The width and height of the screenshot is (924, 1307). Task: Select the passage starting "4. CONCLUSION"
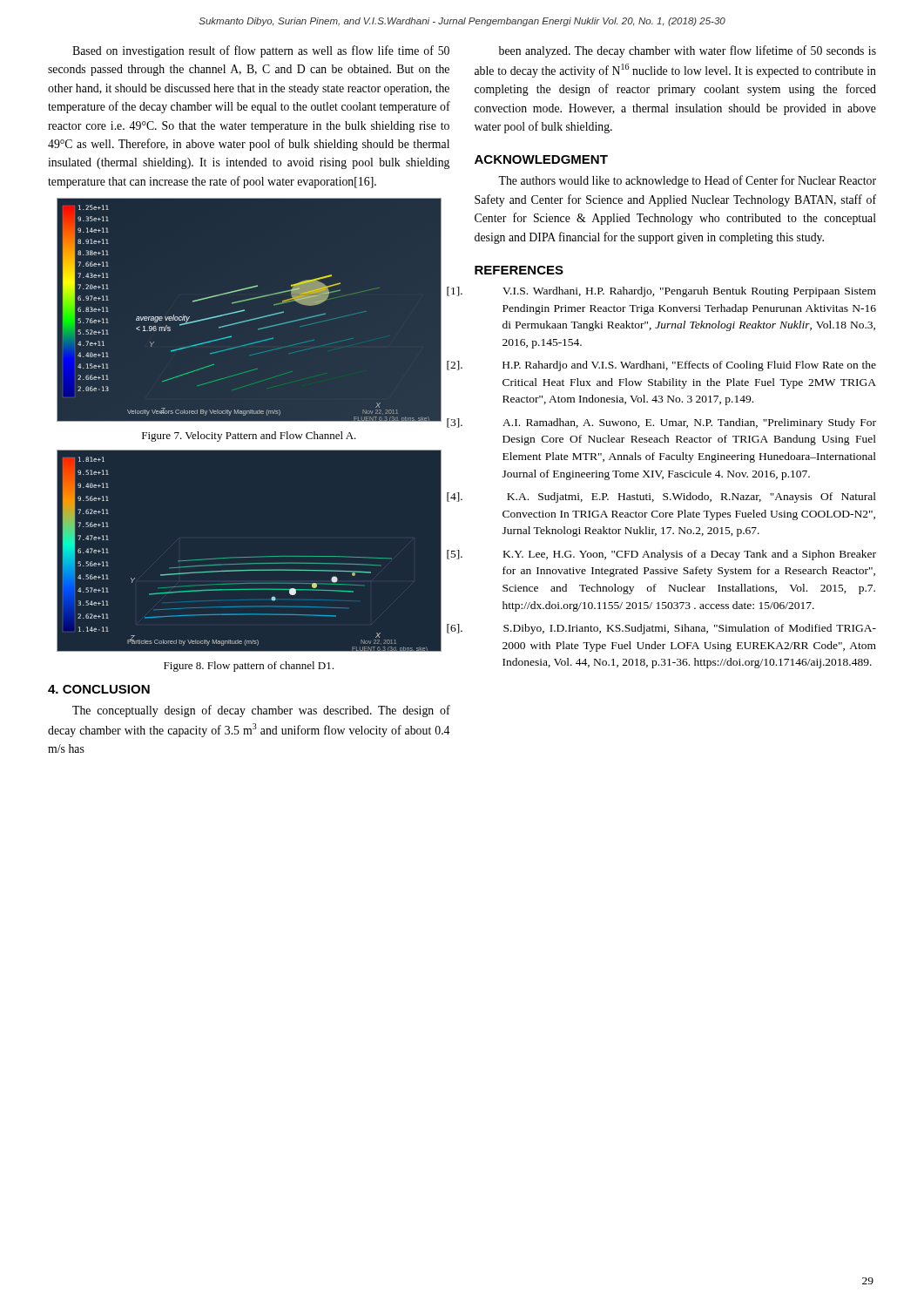(x=99, y=689)
